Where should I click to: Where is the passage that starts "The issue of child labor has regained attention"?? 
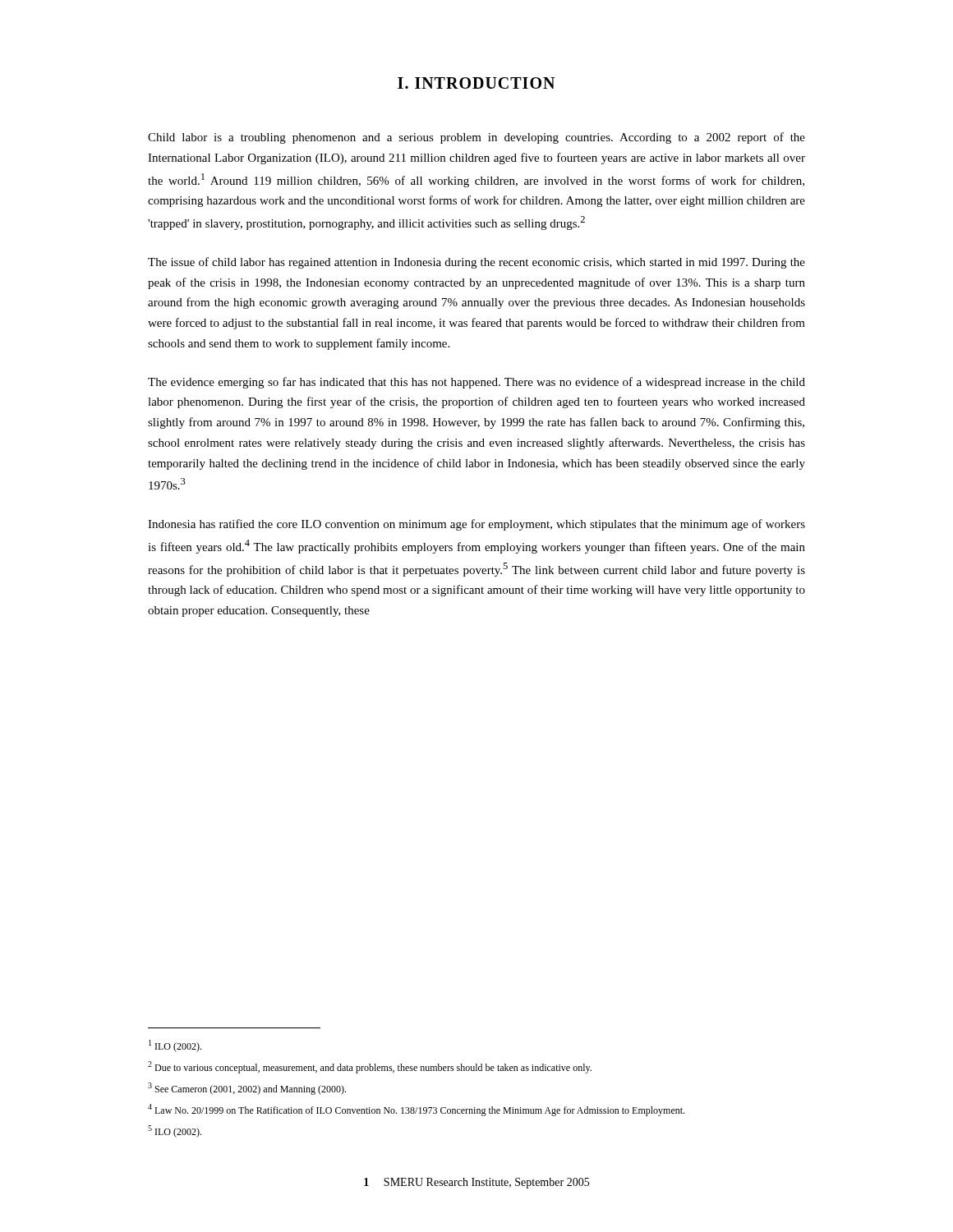coord(476,302)
